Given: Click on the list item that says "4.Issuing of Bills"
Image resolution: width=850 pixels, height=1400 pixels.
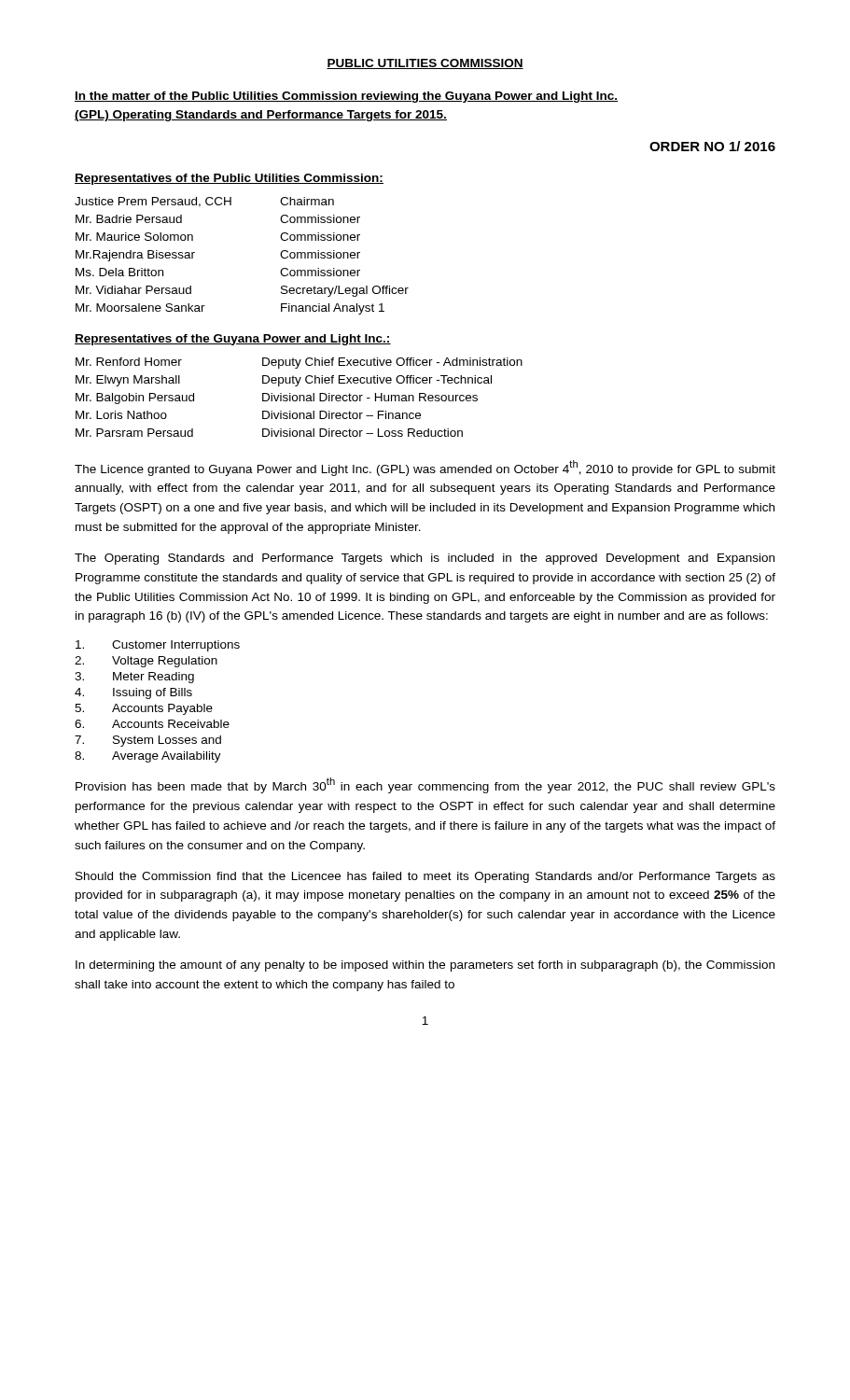Looking at the screenshot, I should pyautogui.click(x=134, y=692).
